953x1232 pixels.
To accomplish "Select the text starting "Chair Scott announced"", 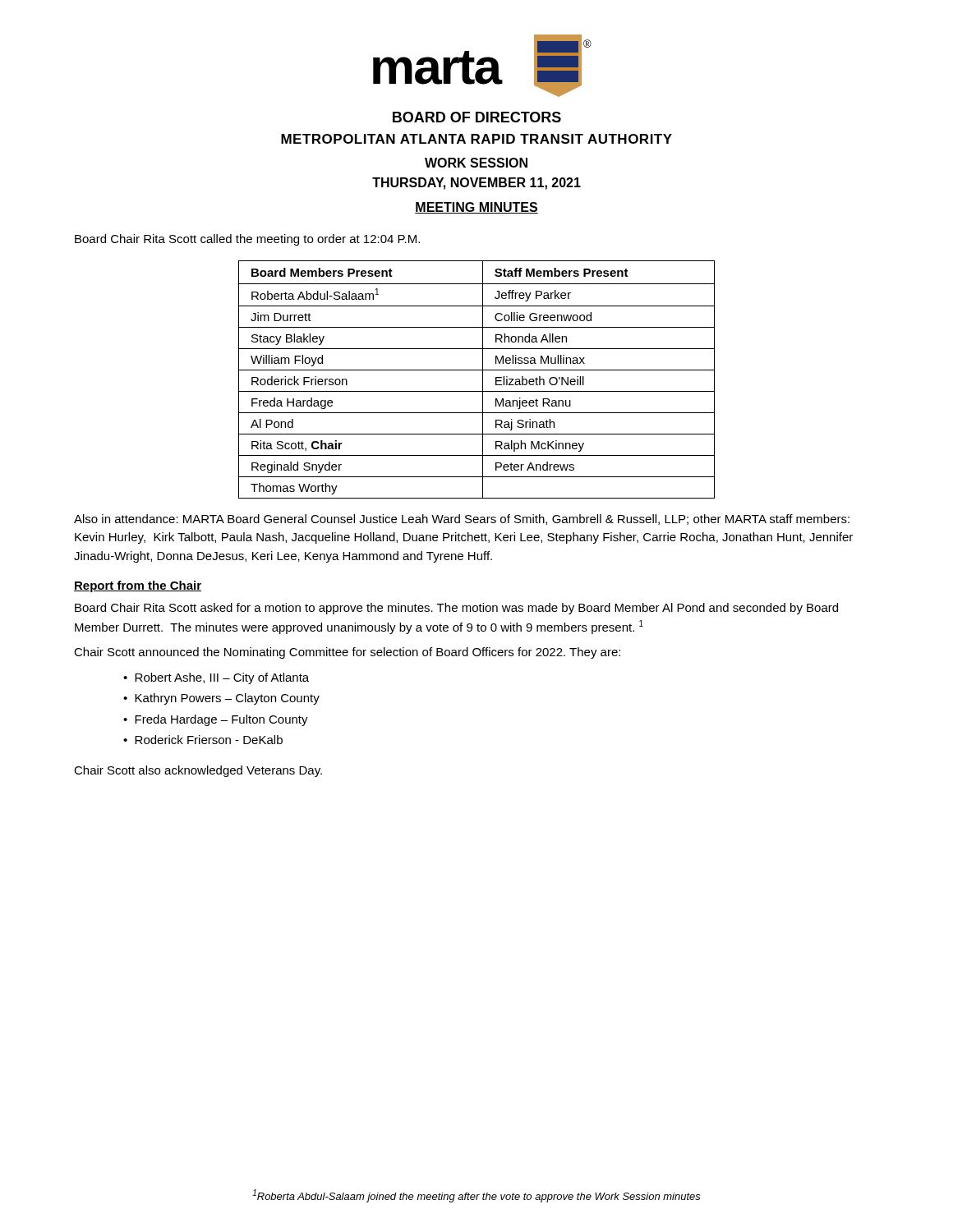I will pos(348,652).
